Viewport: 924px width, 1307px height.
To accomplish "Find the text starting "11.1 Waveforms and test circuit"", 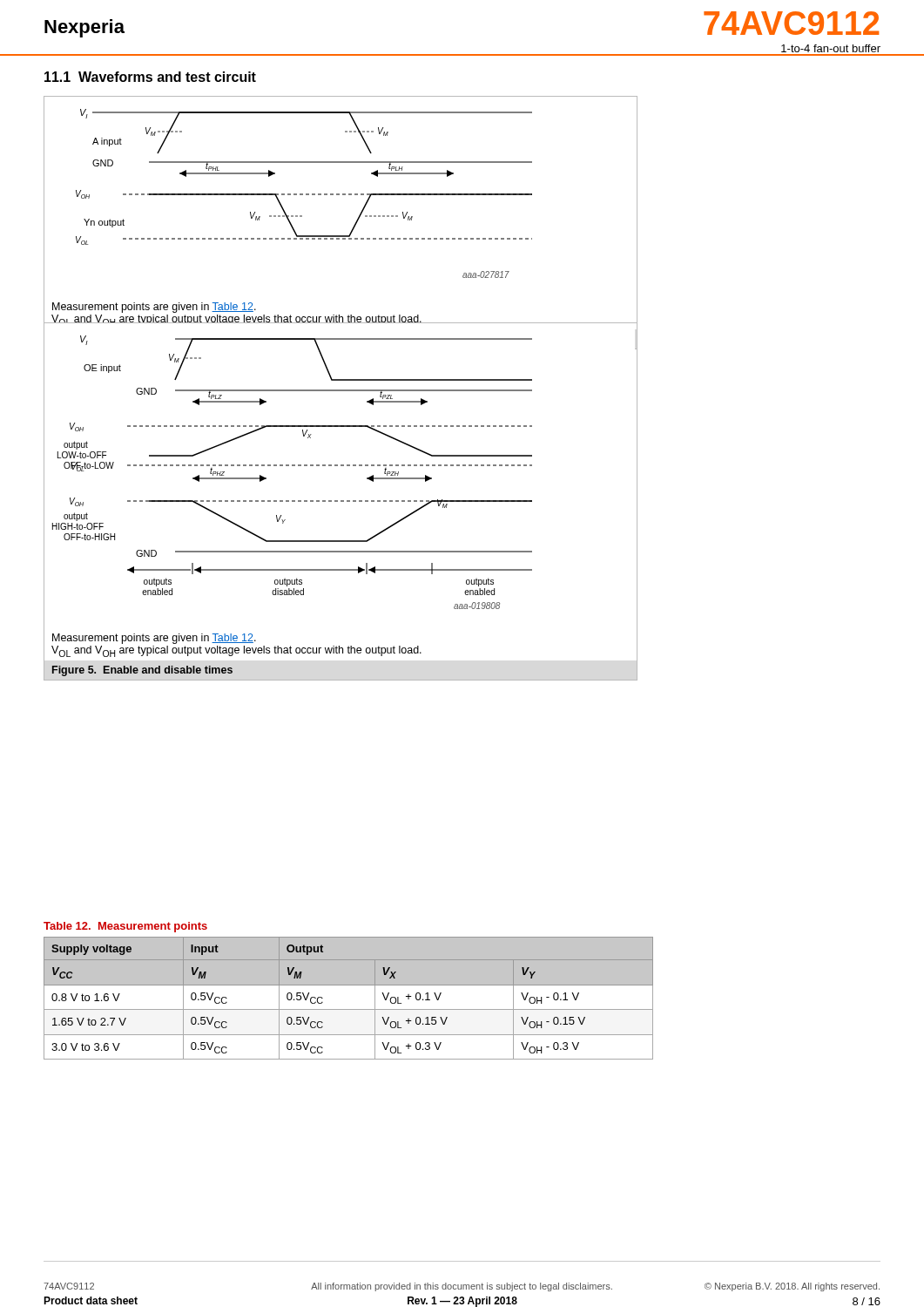I will point(150,77).
